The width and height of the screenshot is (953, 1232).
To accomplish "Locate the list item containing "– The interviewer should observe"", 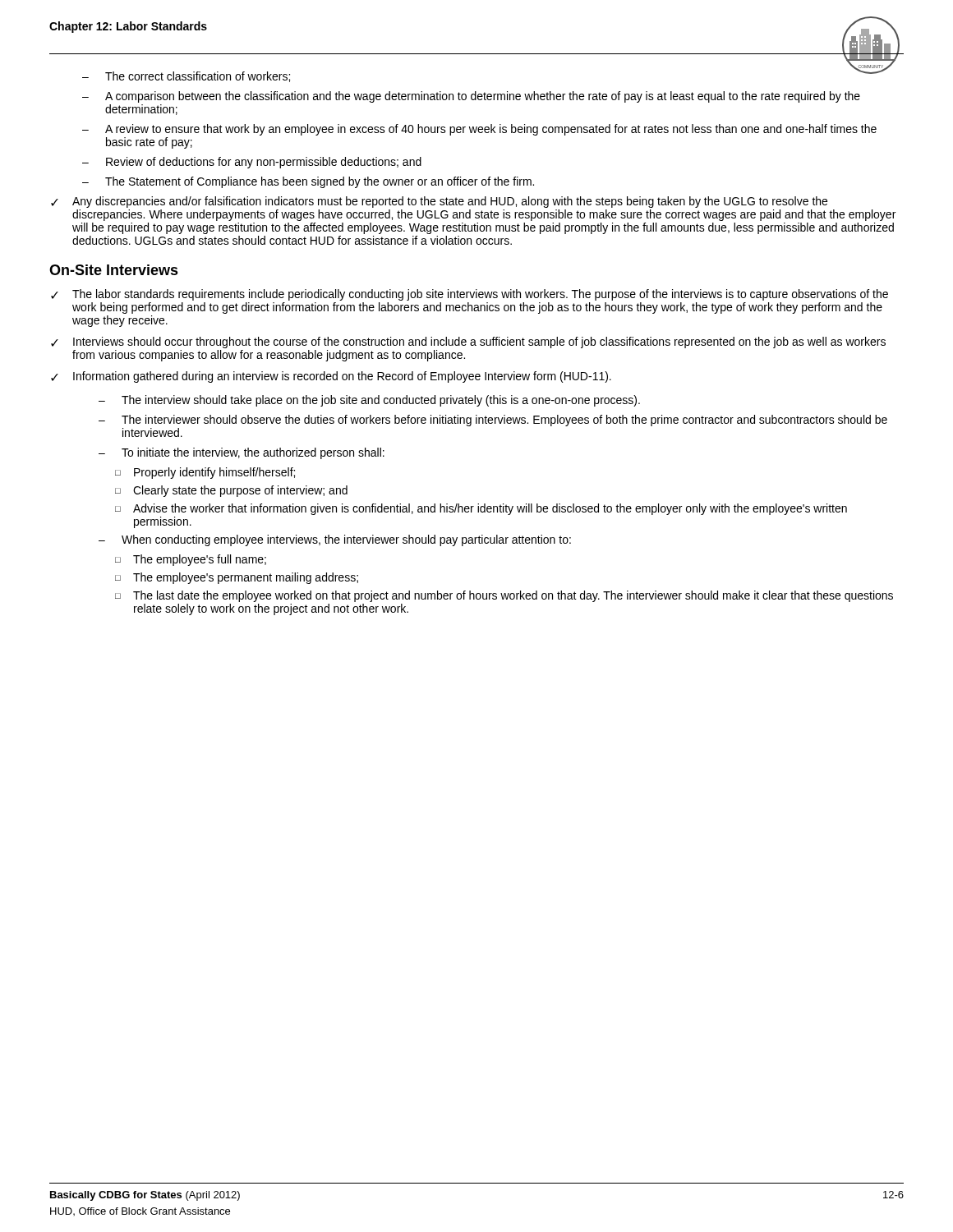I will (x=493, y=426).
